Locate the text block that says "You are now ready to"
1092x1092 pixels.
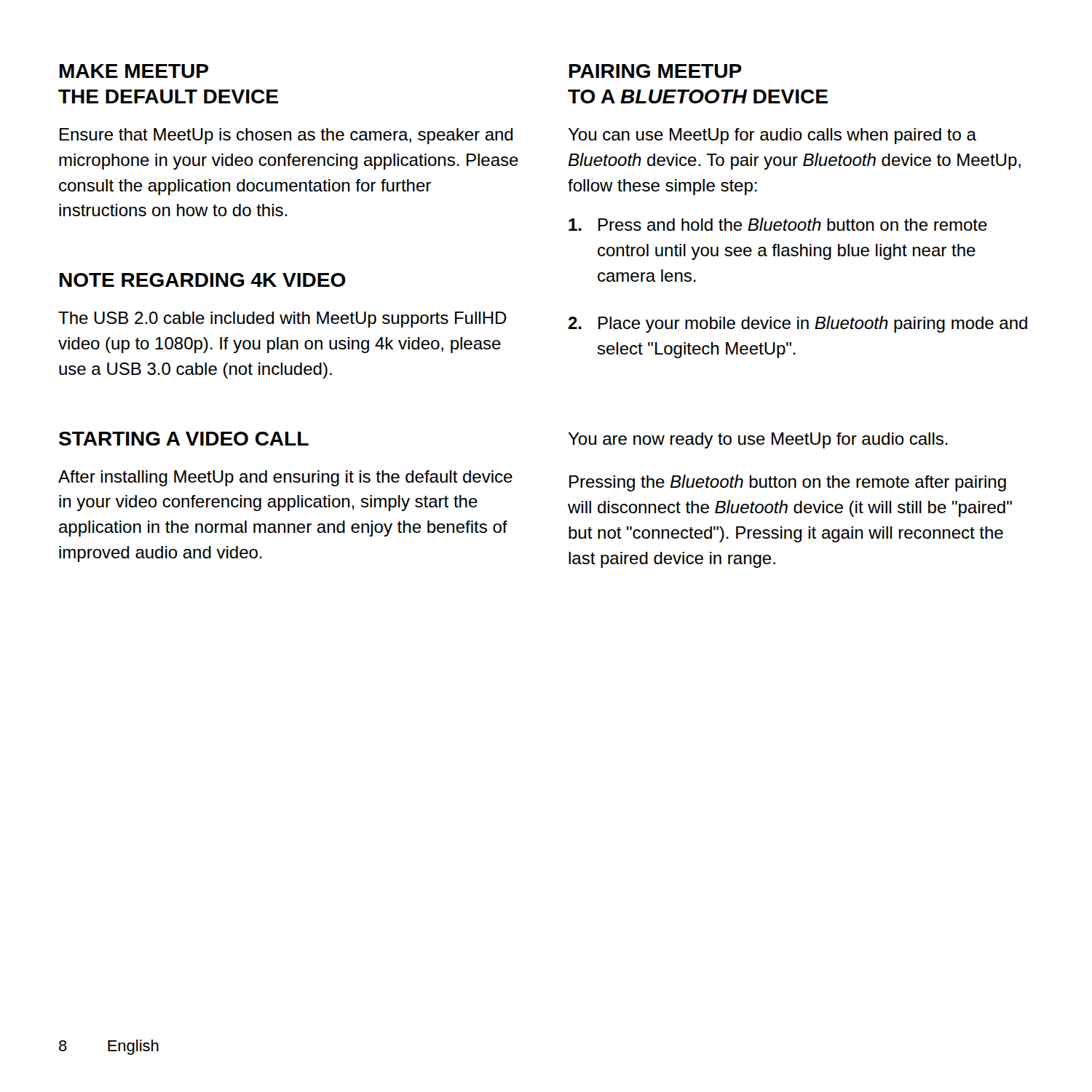click(758, 439)
